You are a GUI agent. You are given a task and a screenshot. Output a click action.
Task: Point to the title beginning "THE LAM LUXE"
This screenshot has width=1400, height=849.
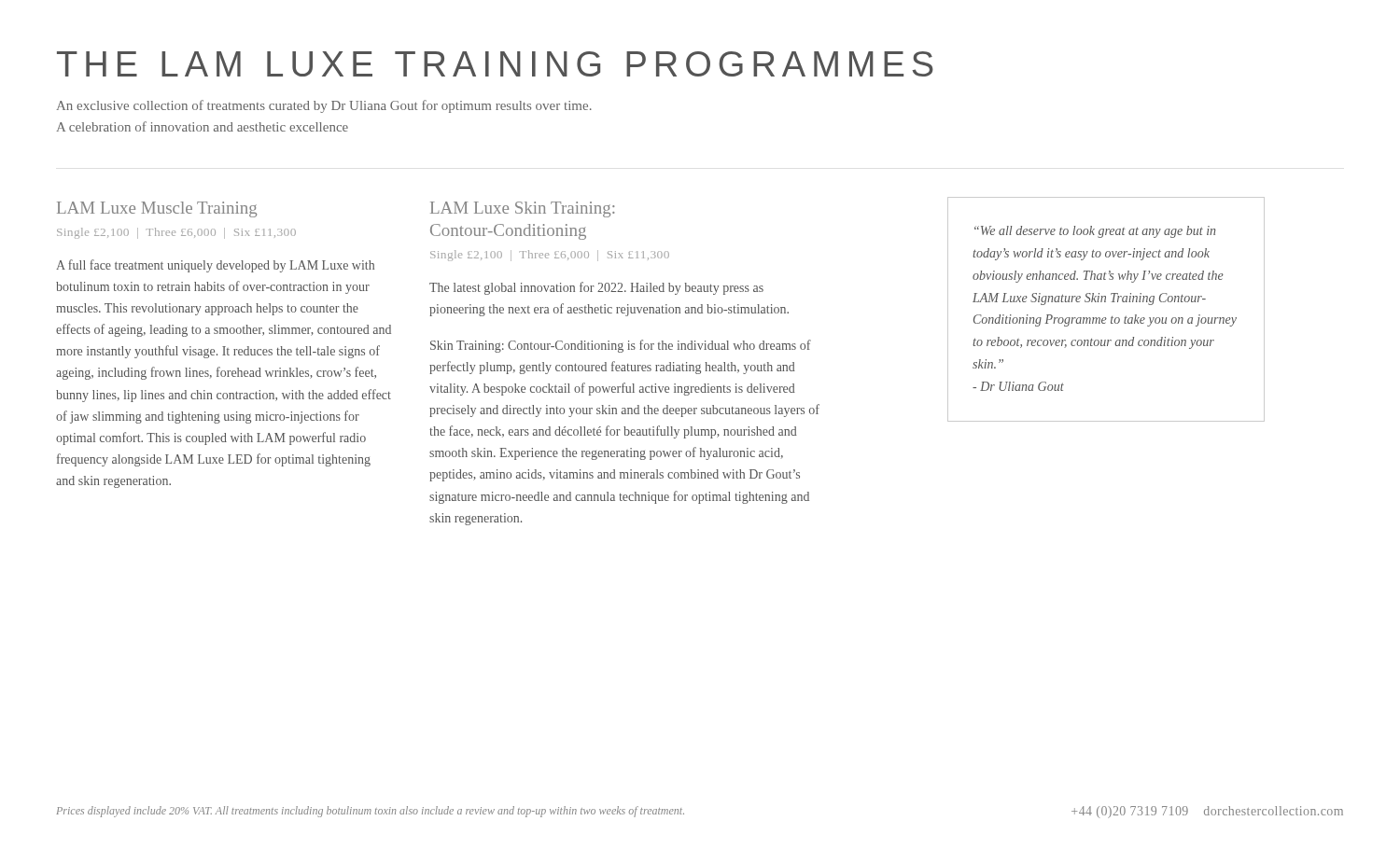click(498, 65)
